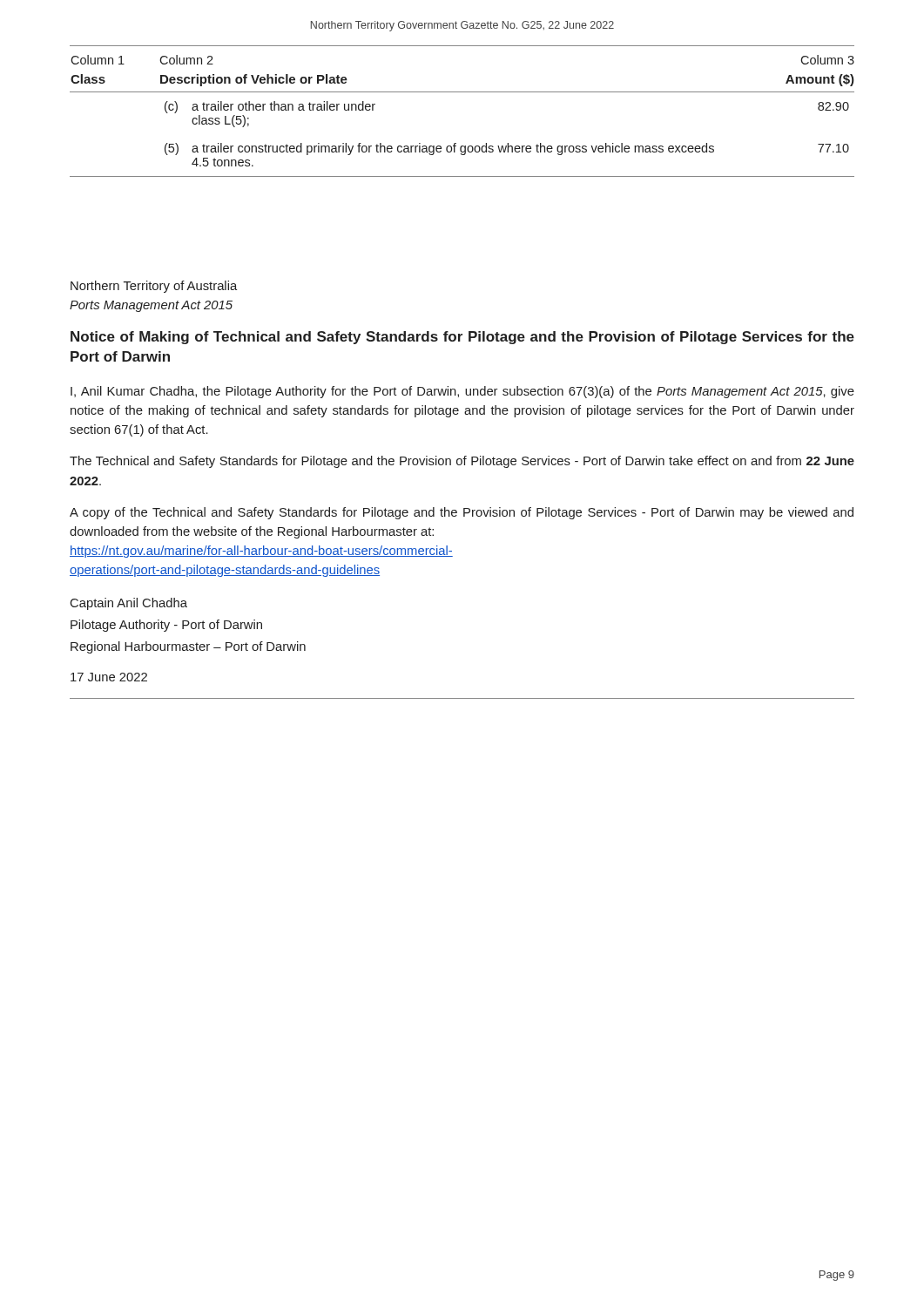Locate the table with the text "Description of Vehicle or Plate"
Image resolution: width=924 pixels, height=1307 pixels.
[x=462, y=111]
